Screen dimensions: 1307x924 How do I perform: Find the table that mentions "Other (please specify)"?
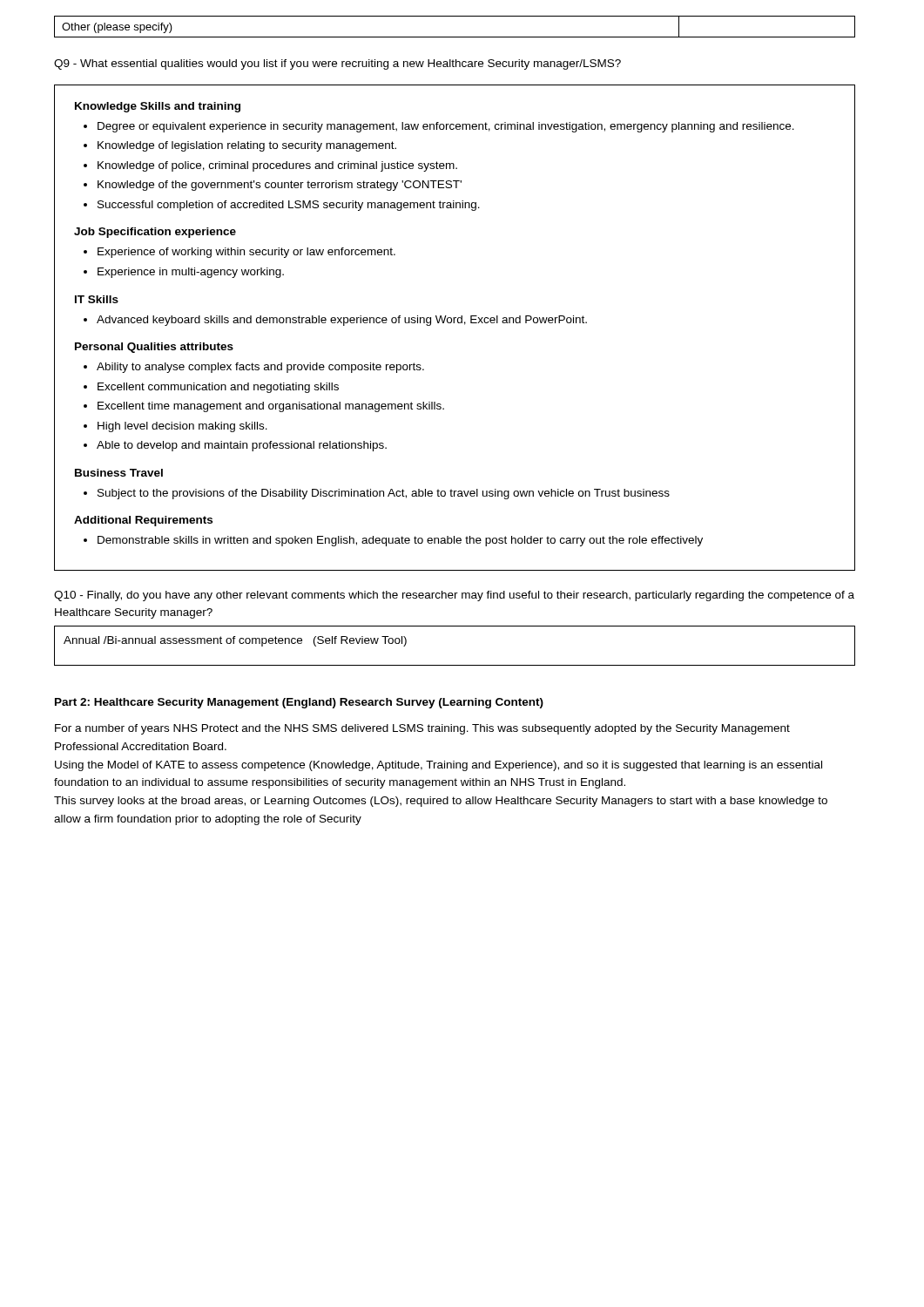455,27
